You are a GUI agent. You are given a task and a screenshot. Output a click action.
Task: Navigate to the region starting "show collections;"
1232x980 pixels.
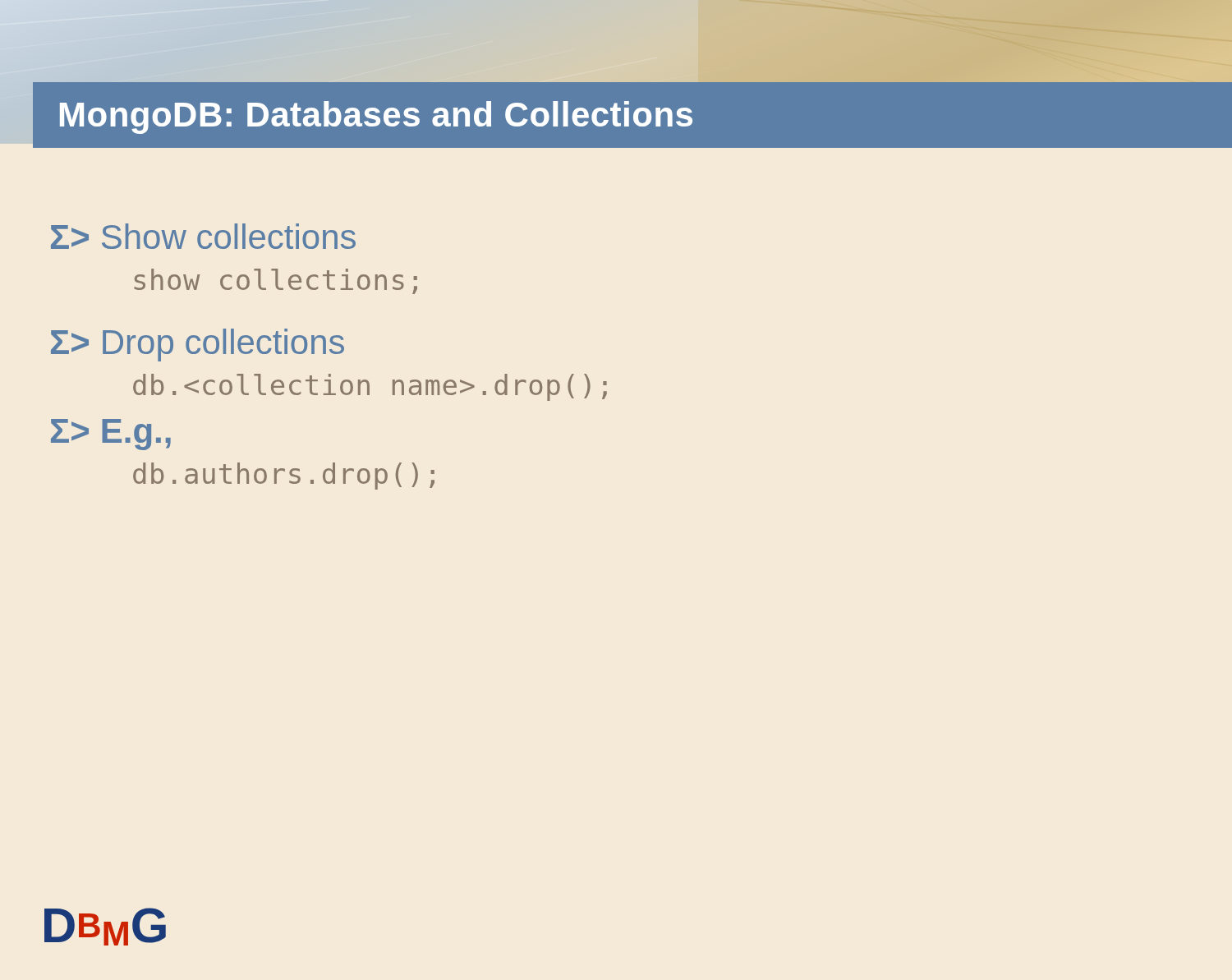(x=276, y=281)
